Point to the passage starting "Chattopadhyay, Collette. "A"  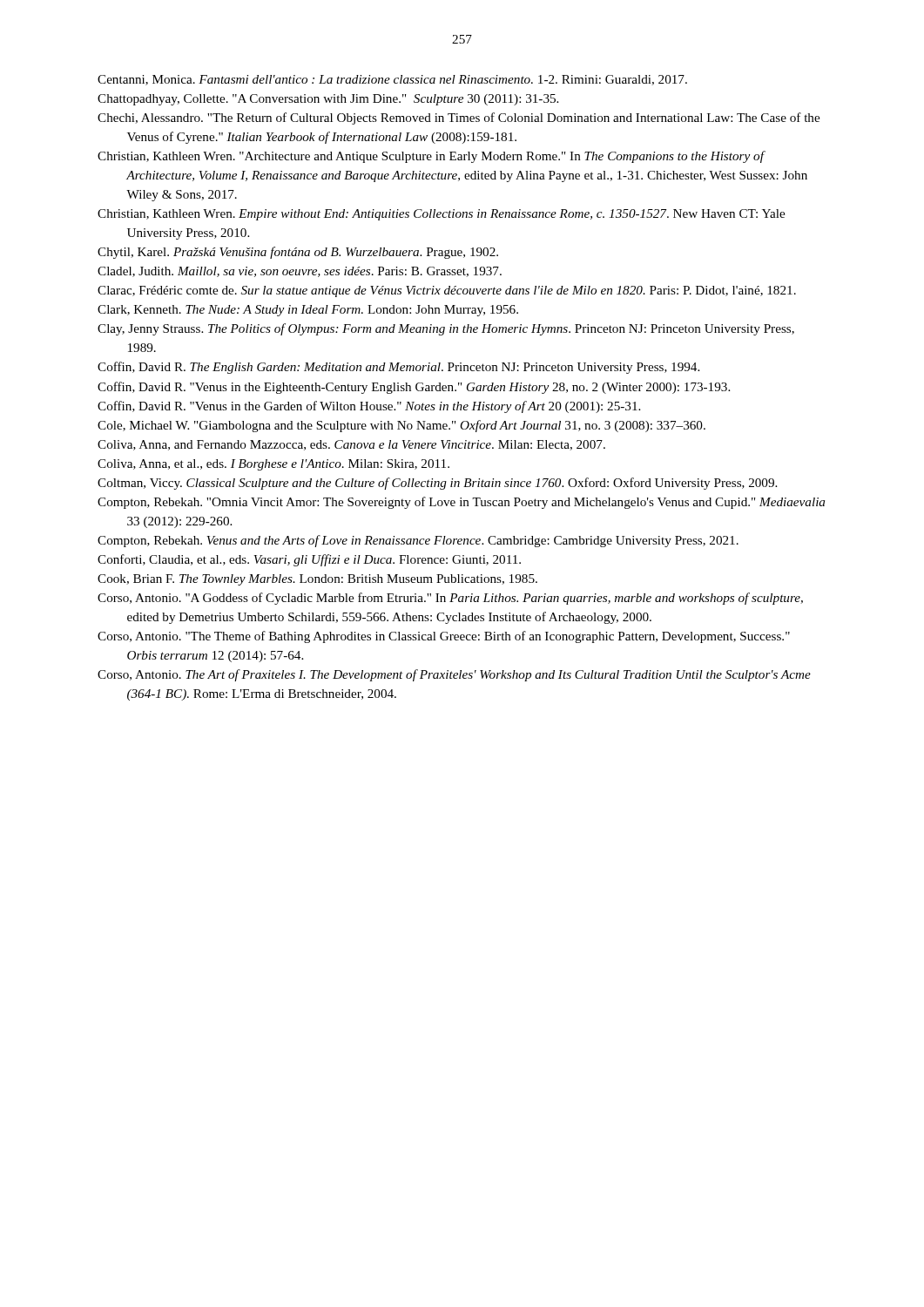coord(329,98)
